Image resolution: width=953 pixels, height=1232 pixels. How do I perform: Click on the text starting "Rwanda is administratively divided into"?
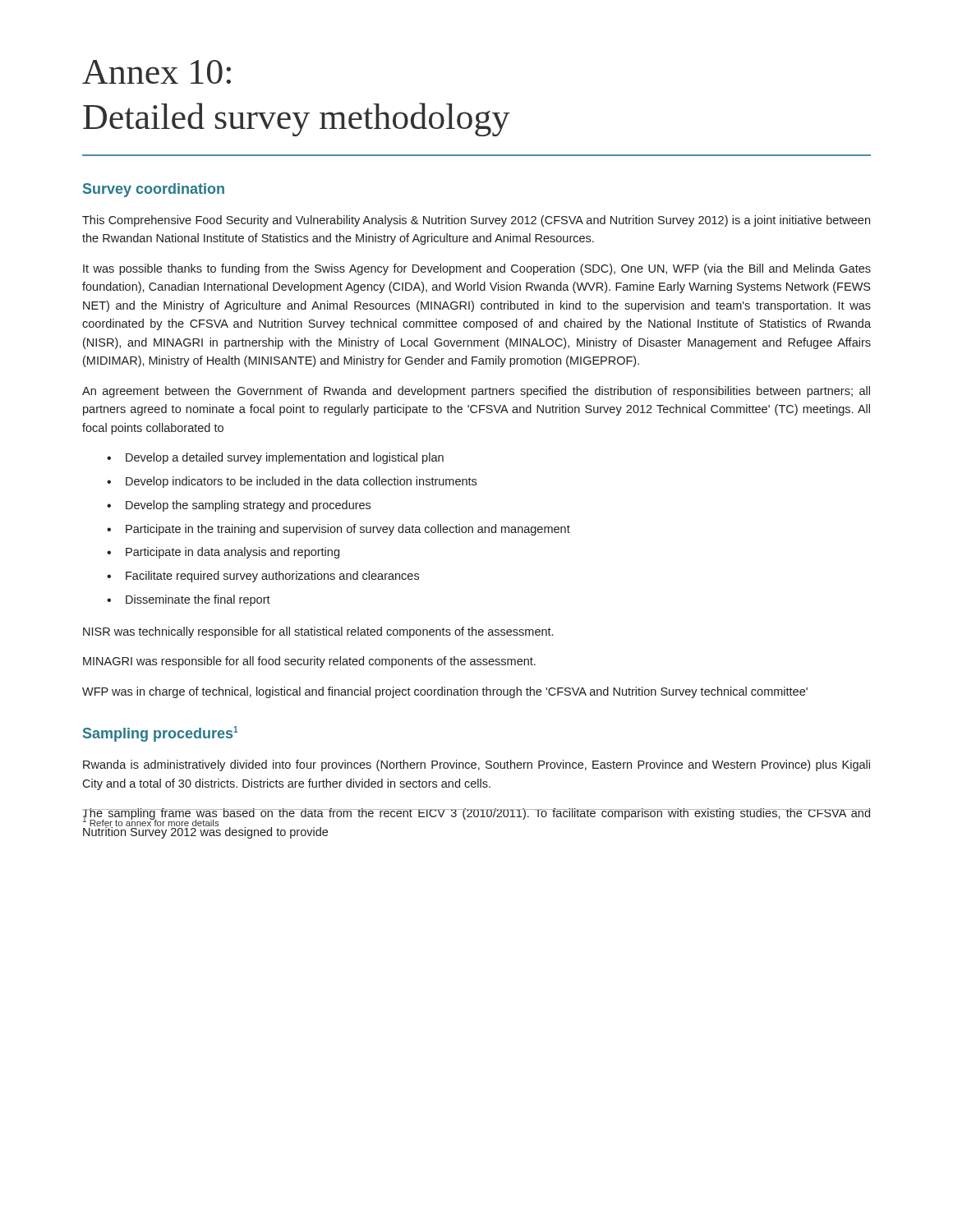[476, 774]
